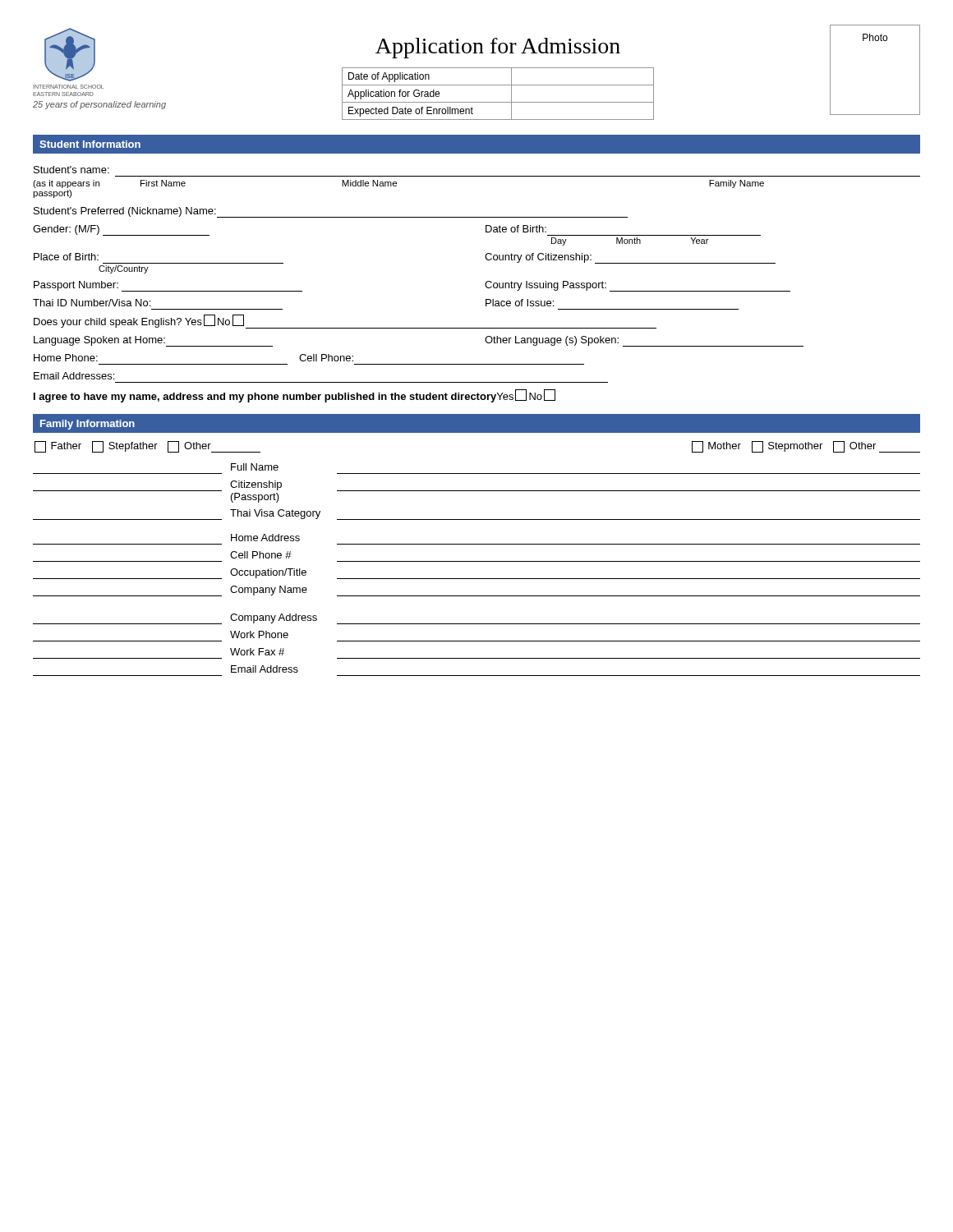Point to the text block starting "Cell Phone #"
Screen dimensions: 1232x953
(x=476, y=555)
